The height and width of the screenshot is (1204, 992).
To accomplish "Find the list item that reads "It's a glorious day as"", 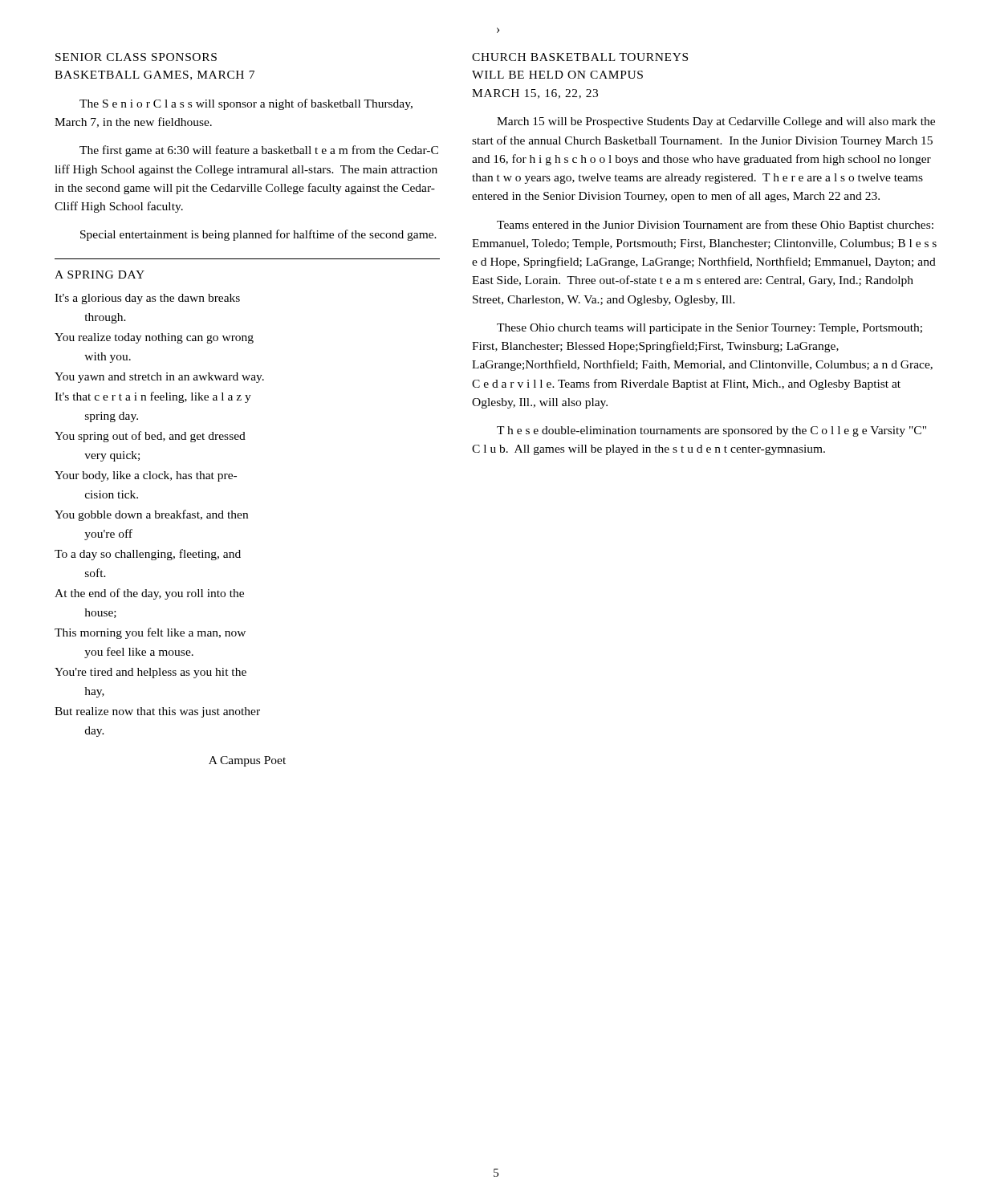I will coord(147,307).
